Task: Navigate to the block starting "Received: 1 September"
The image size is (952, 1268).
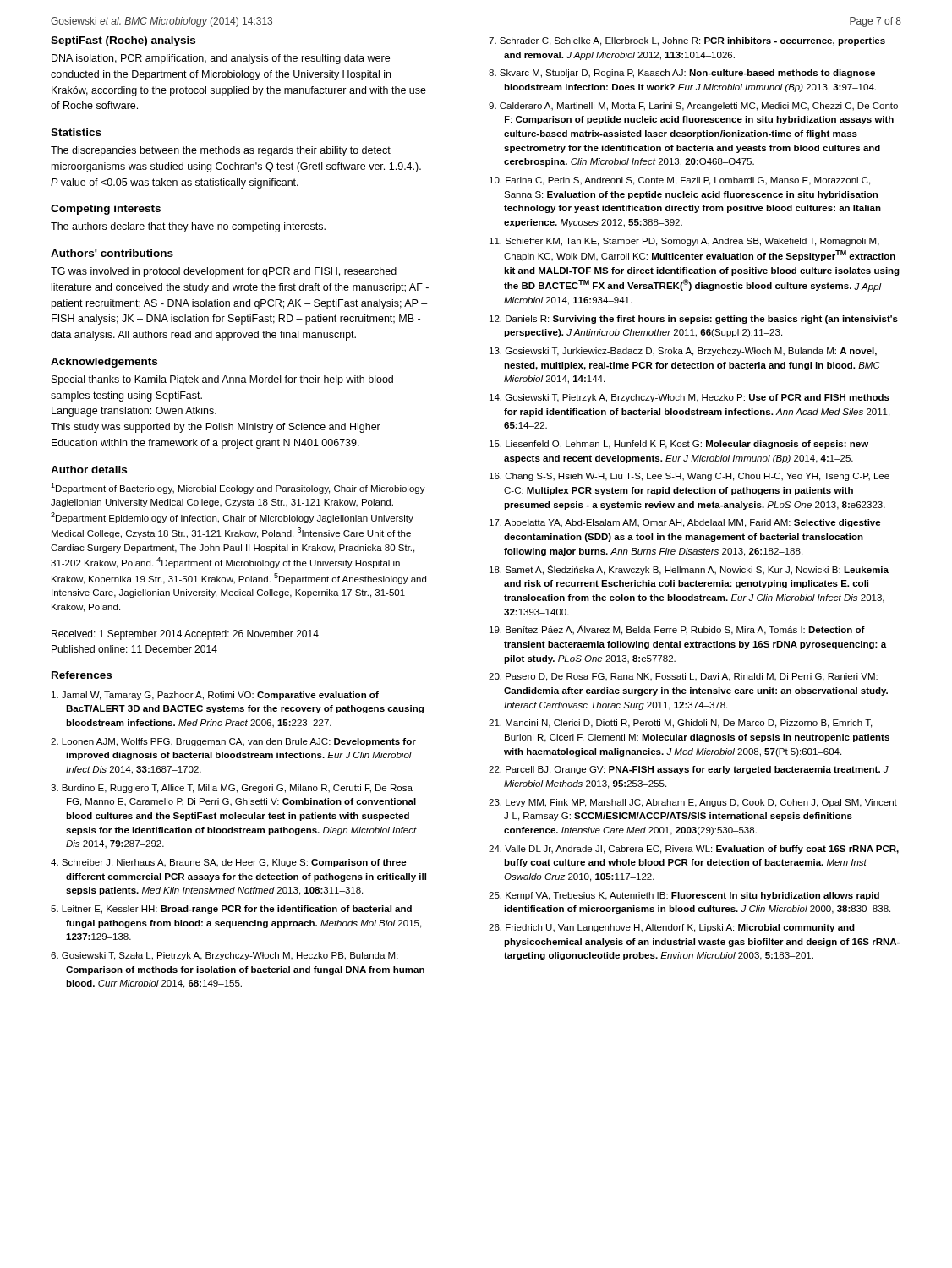Action: coord(185,641)
